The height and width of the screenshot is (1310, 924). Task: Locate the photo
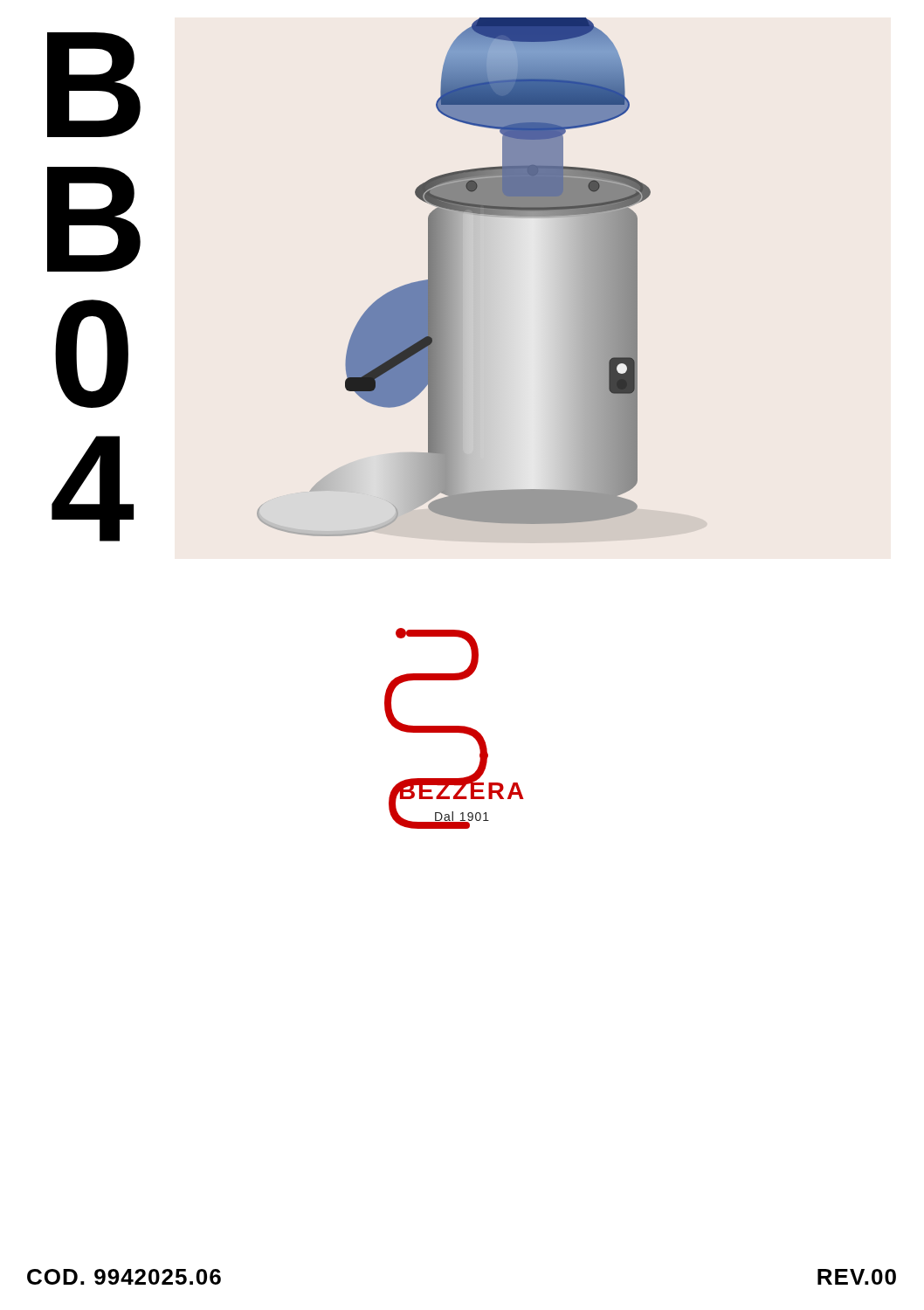pyautogui.click(x=533, y=288)
